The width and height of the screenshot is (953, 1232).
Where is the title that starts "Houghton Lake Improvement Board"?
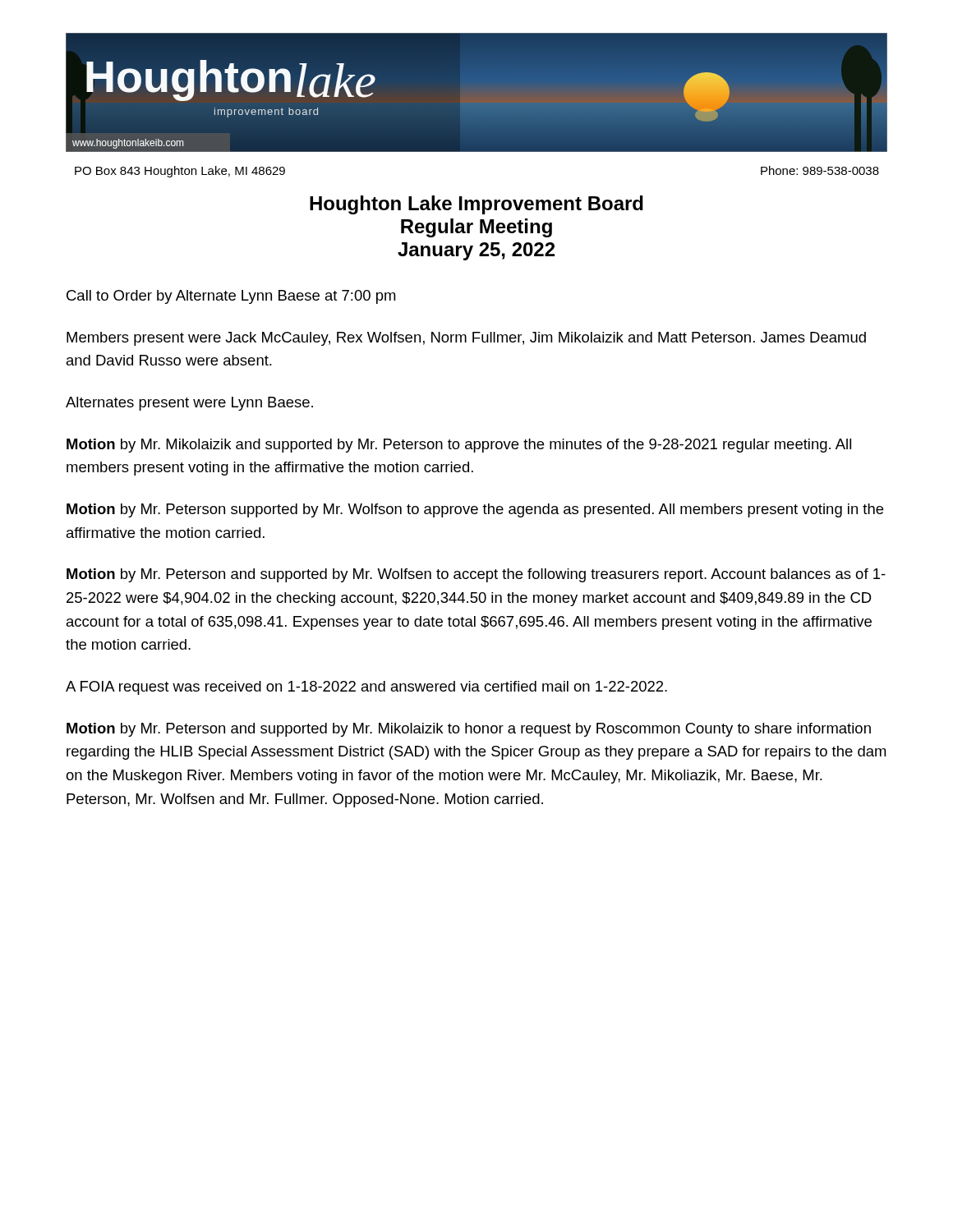click(476, 227)
